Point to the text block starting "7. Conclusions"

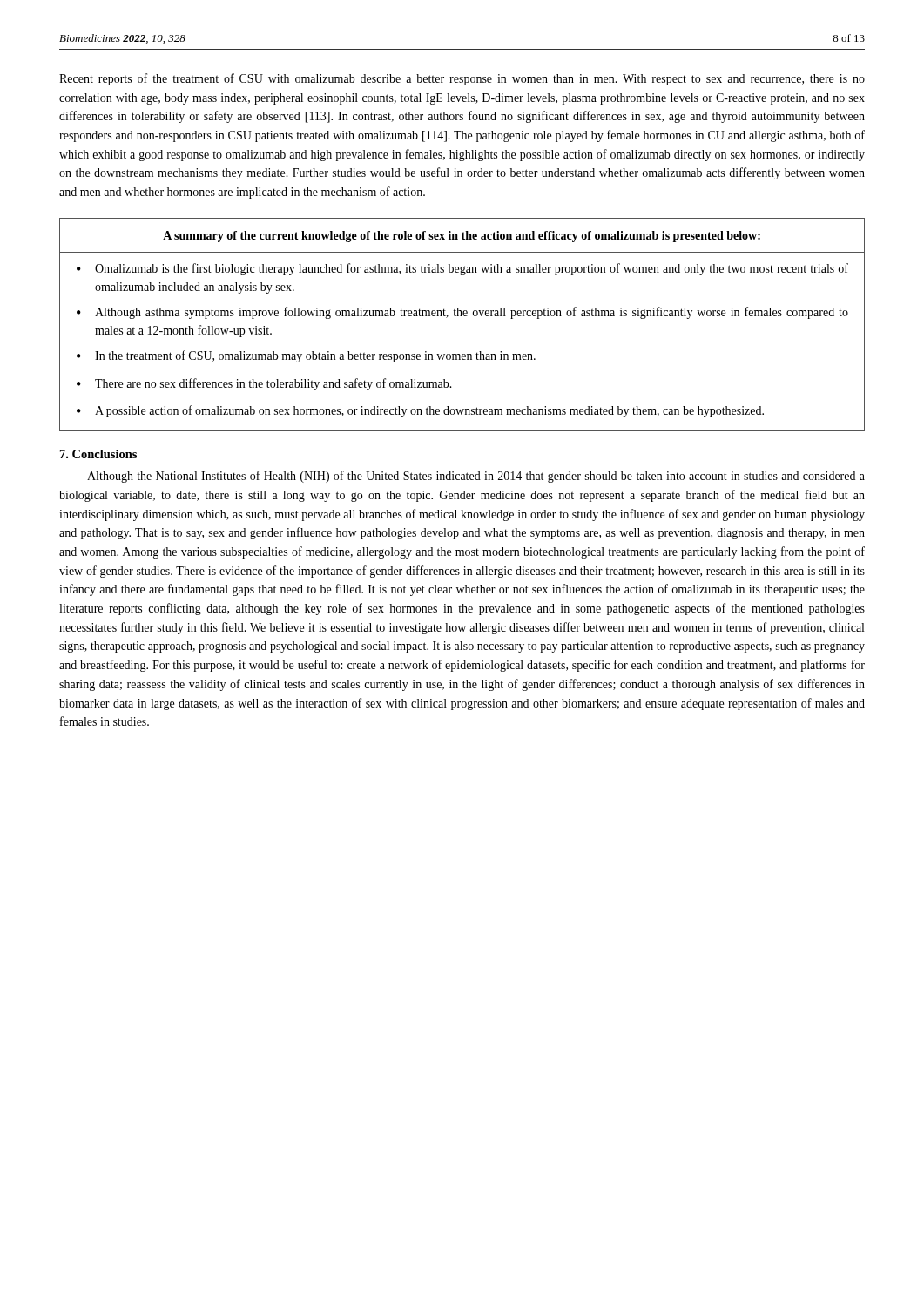coord(98,454)
